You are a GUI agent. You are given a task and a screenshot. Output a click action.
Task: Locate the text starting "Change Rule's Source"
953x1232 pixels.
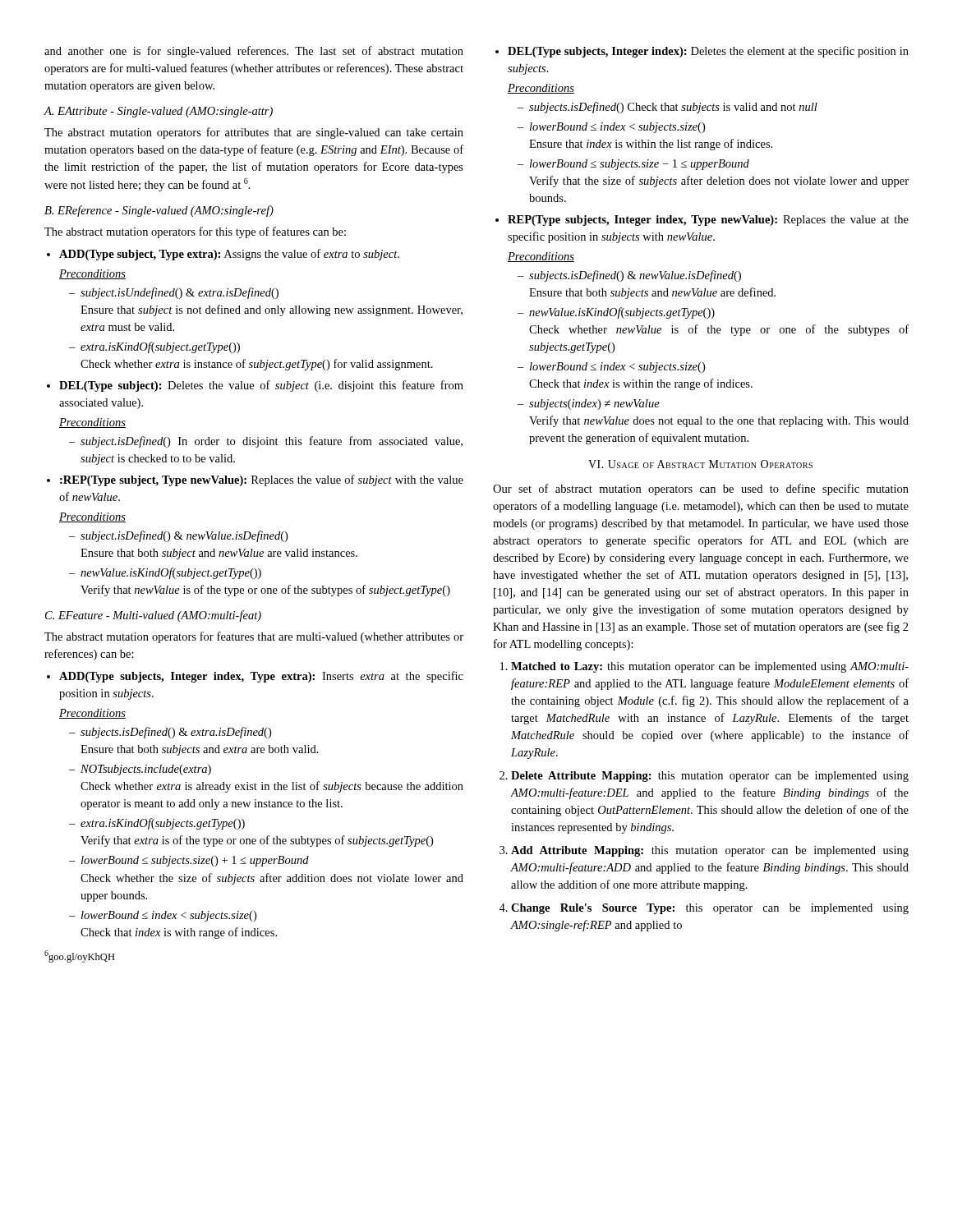710,916
